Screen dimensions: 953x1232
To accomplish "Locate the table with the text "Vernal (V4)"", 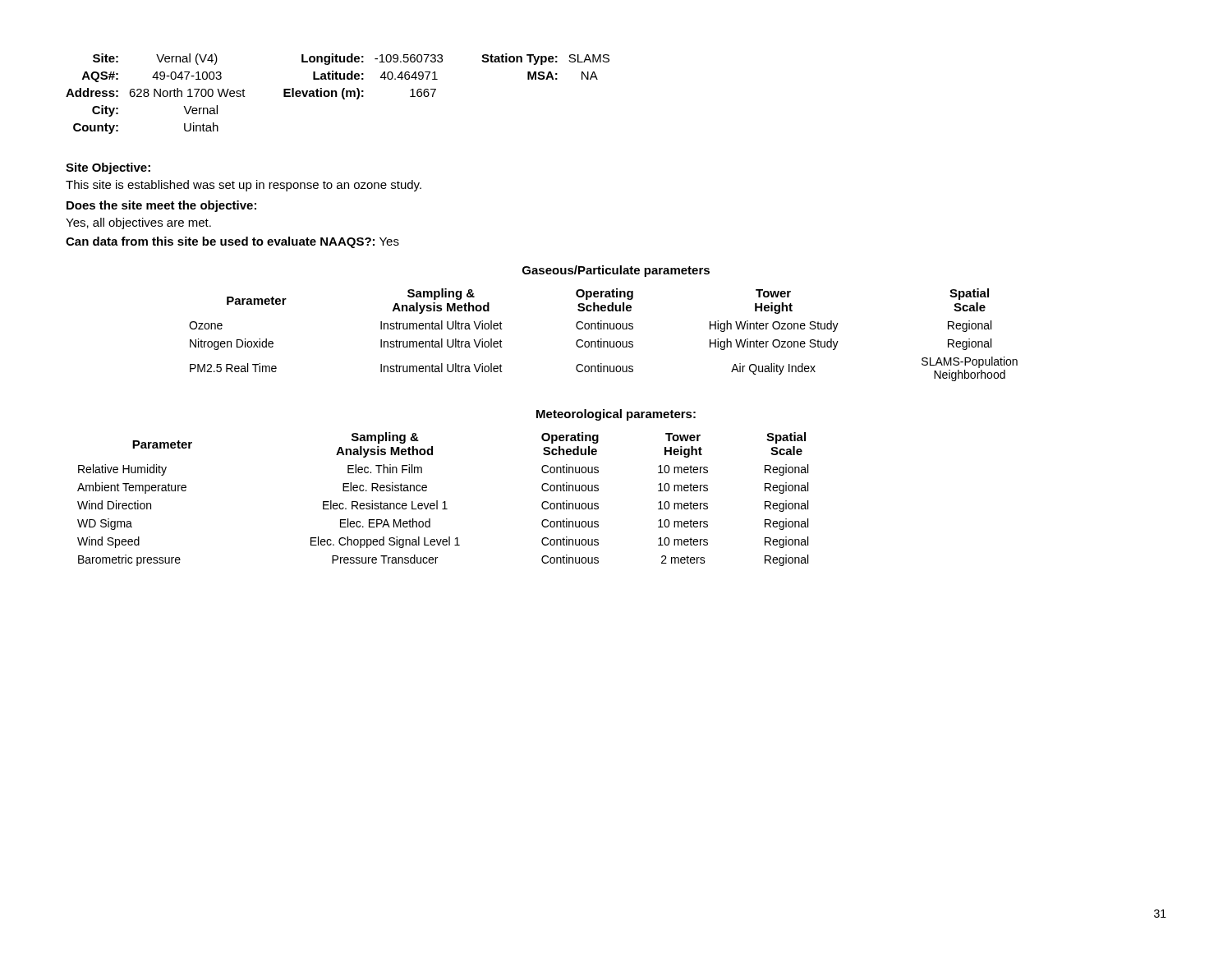I will tap(616, 92).
